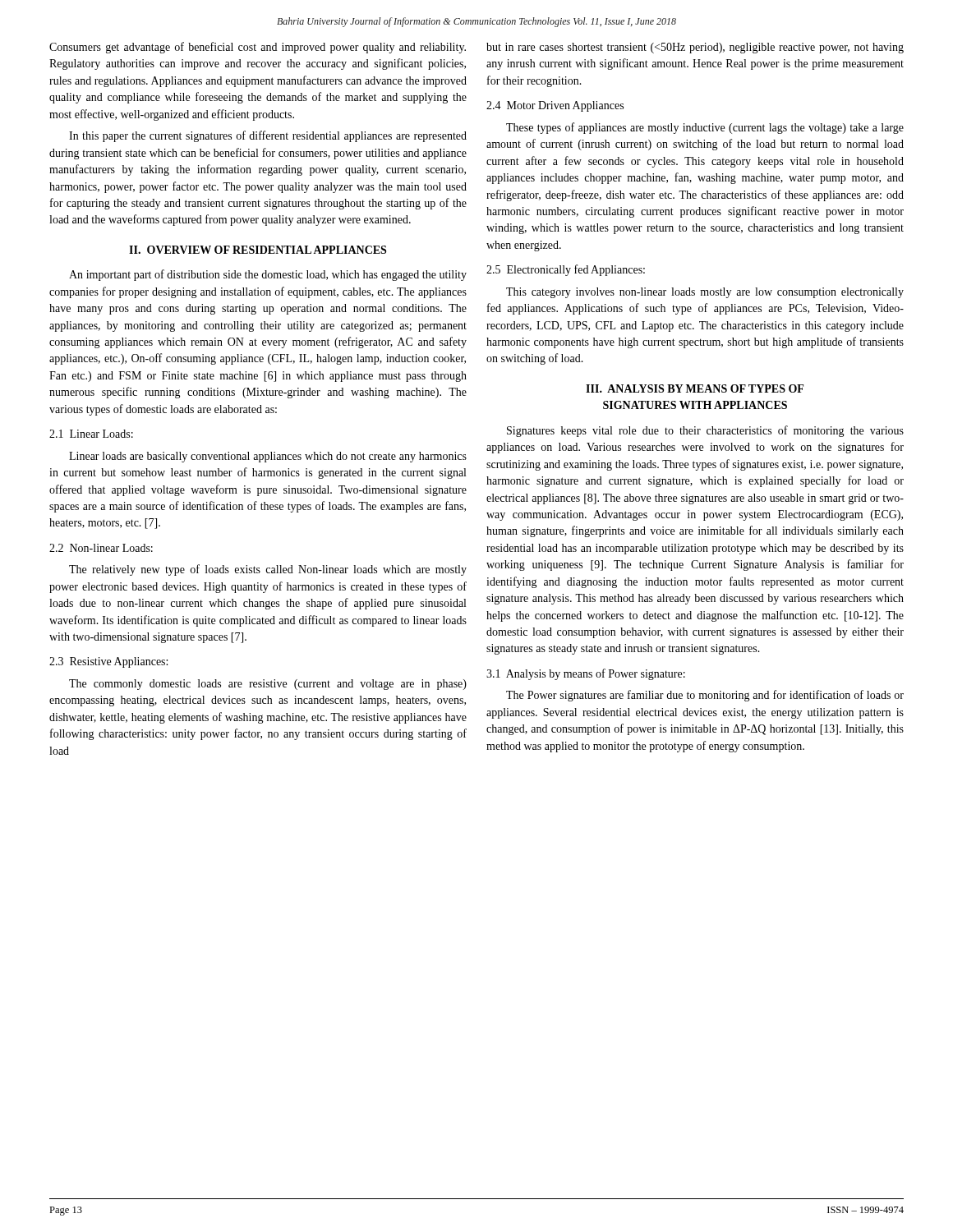Point to the block starting "An important part of distribution side the domestic"
This screenshot has width=953, height=1232.
point(258,343)
